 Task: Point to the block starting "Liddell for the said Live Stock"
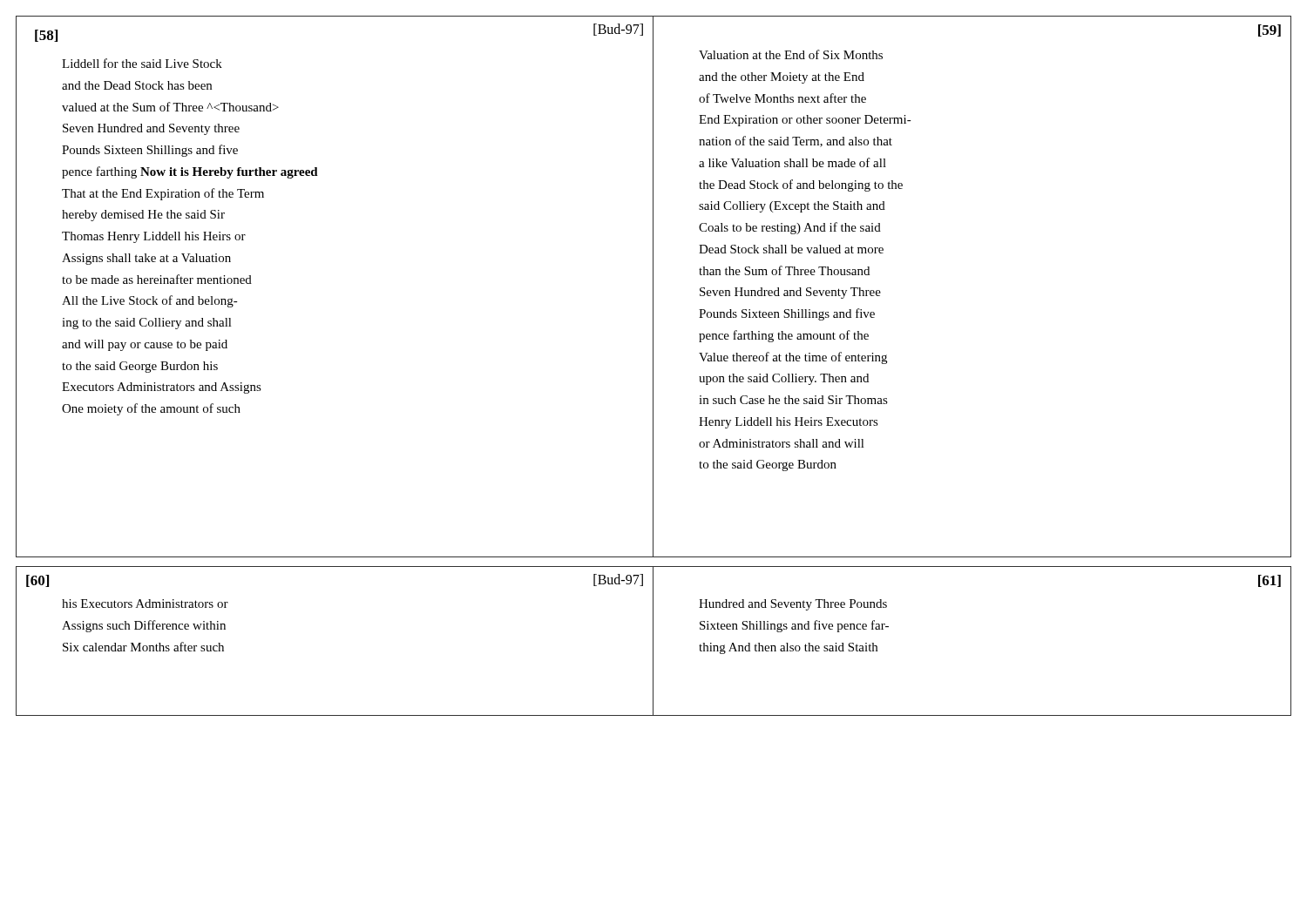(190, 236)
